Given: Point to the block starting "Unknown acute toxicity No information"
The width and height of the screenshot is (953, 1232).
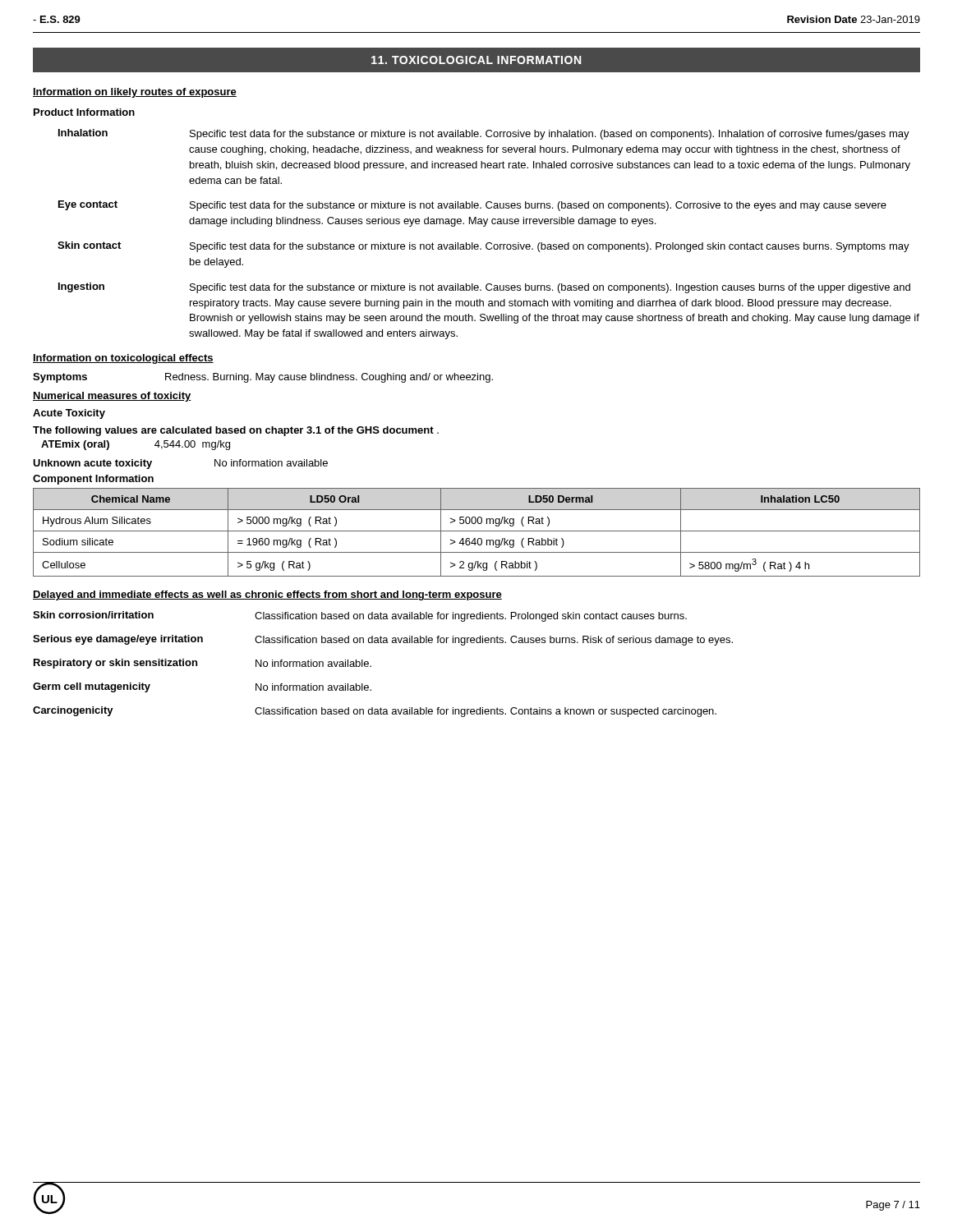Looking at the screenshot, I should tap(89, 464).
